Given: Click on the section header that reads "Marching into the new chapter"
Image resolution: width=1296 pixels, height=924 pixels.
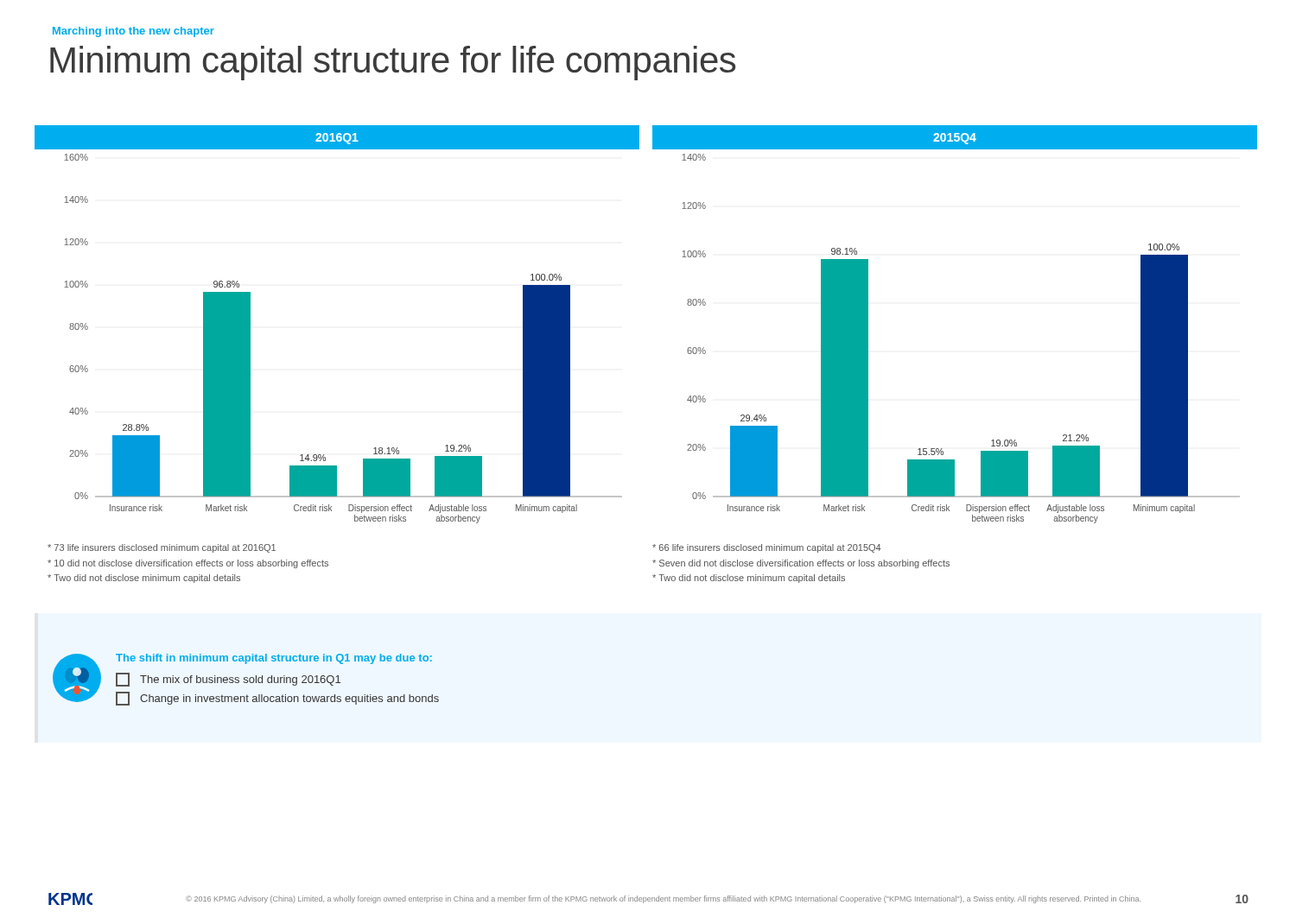Looking at the screenshot, I should coord(133,31).
